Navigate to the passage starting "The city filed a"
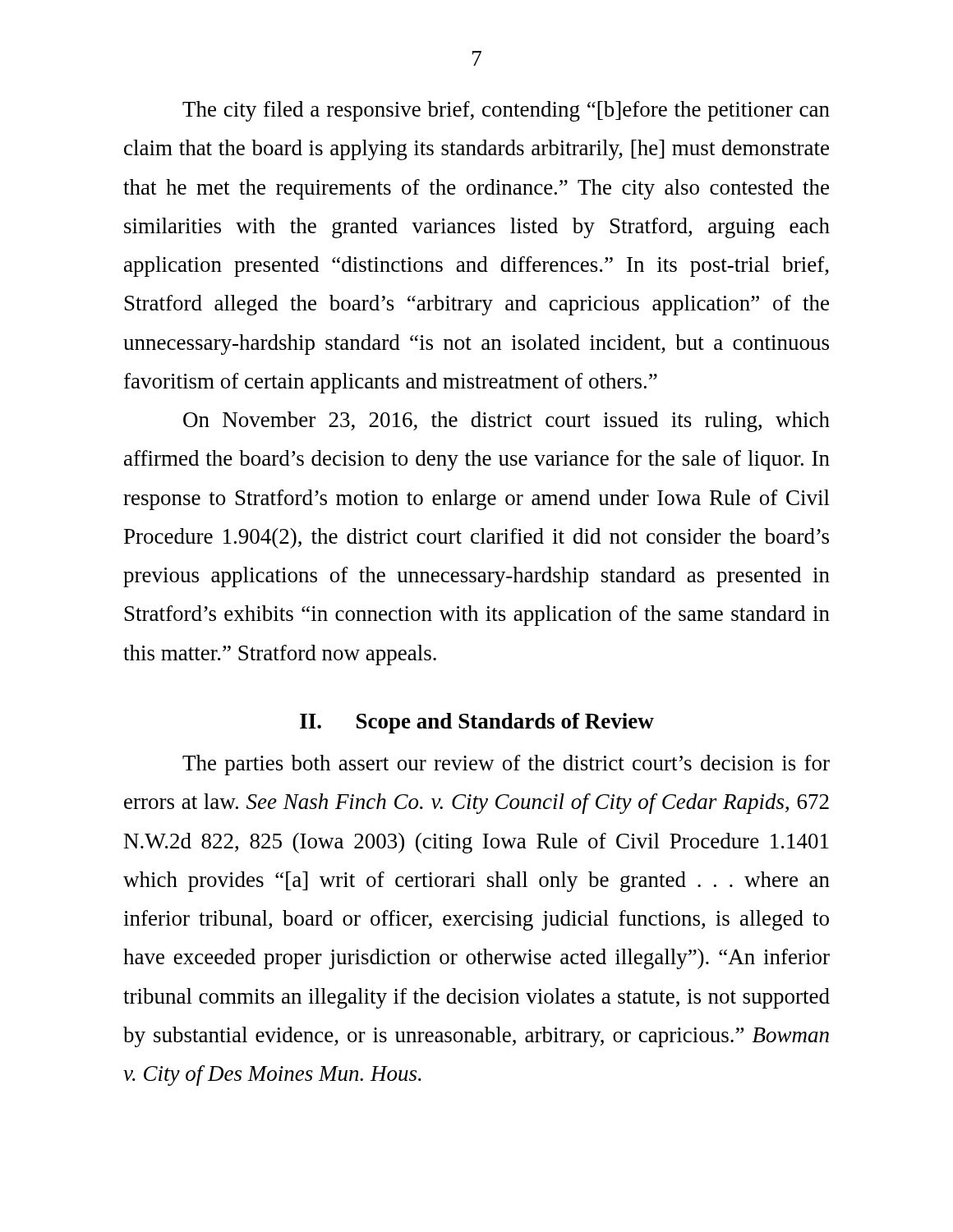This screenshot has width=953, height=1232. click(x=476, y=246)
